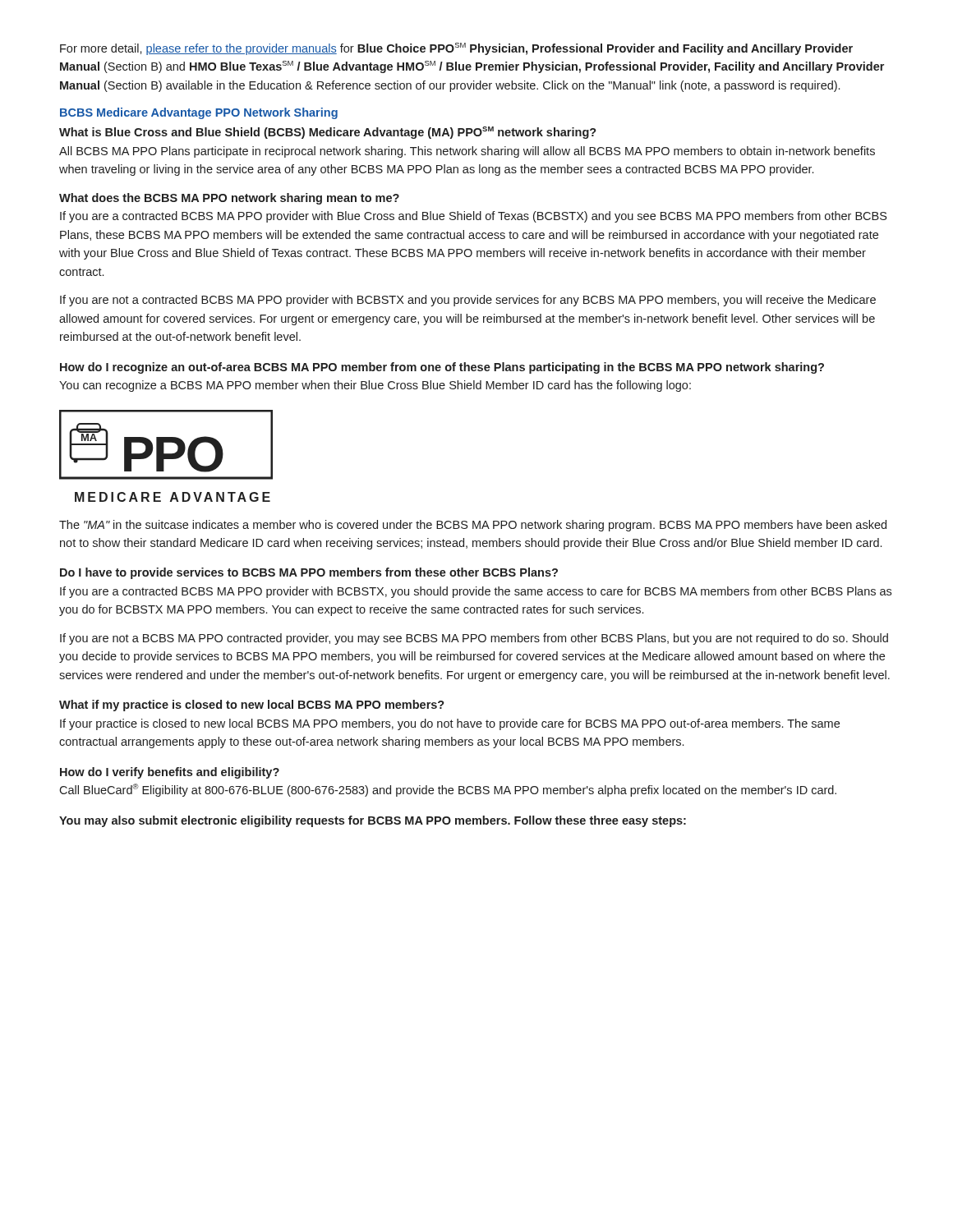Locate the text block containing "Do I have to provide services"

(476, 591)
